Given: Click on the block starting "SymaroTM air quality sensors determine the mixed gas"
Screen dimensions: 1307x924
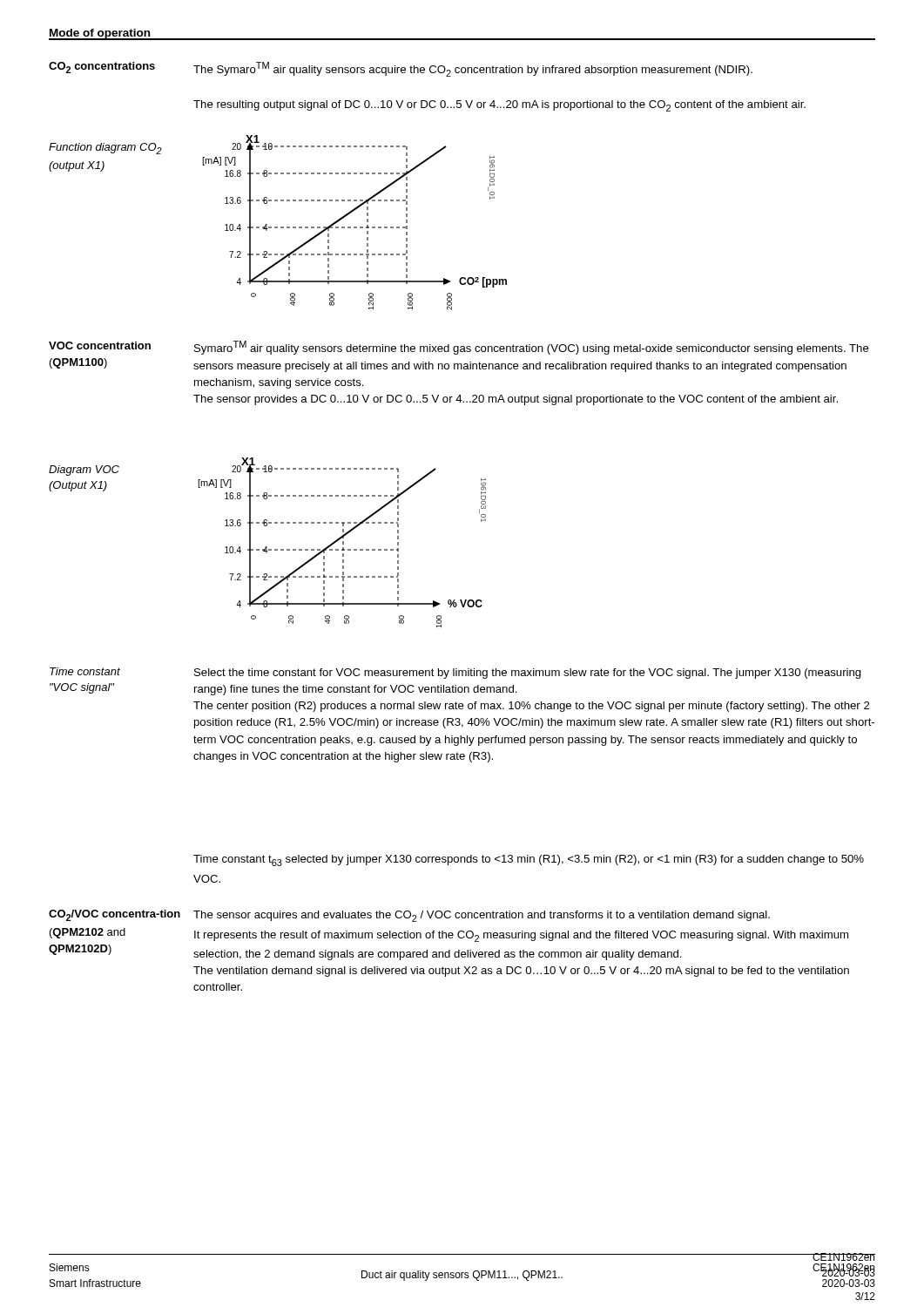Looking at the screenshot, I should coord(531,372).
